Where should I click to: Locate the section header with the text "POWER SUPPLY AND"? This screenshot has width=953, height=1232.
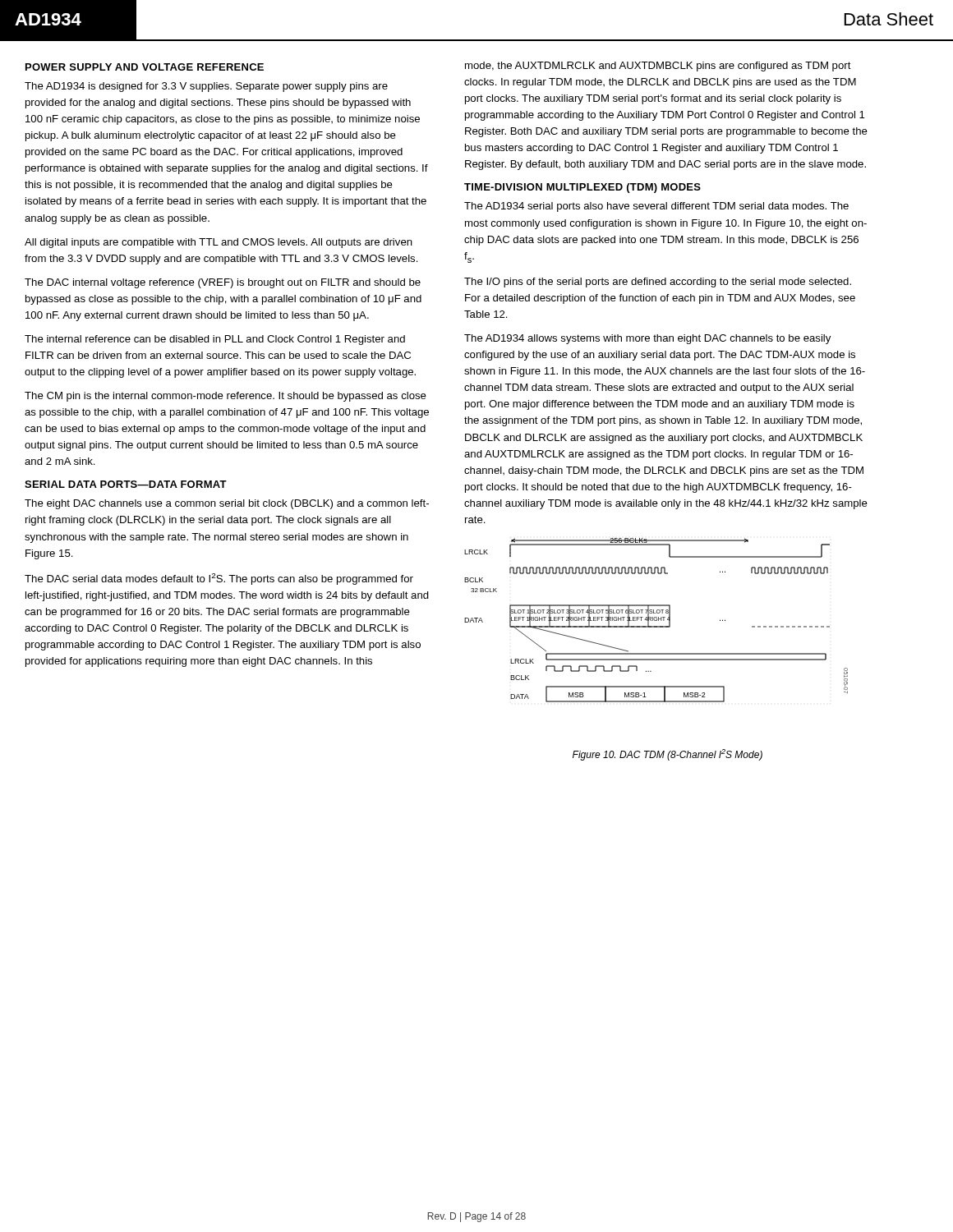145,67
